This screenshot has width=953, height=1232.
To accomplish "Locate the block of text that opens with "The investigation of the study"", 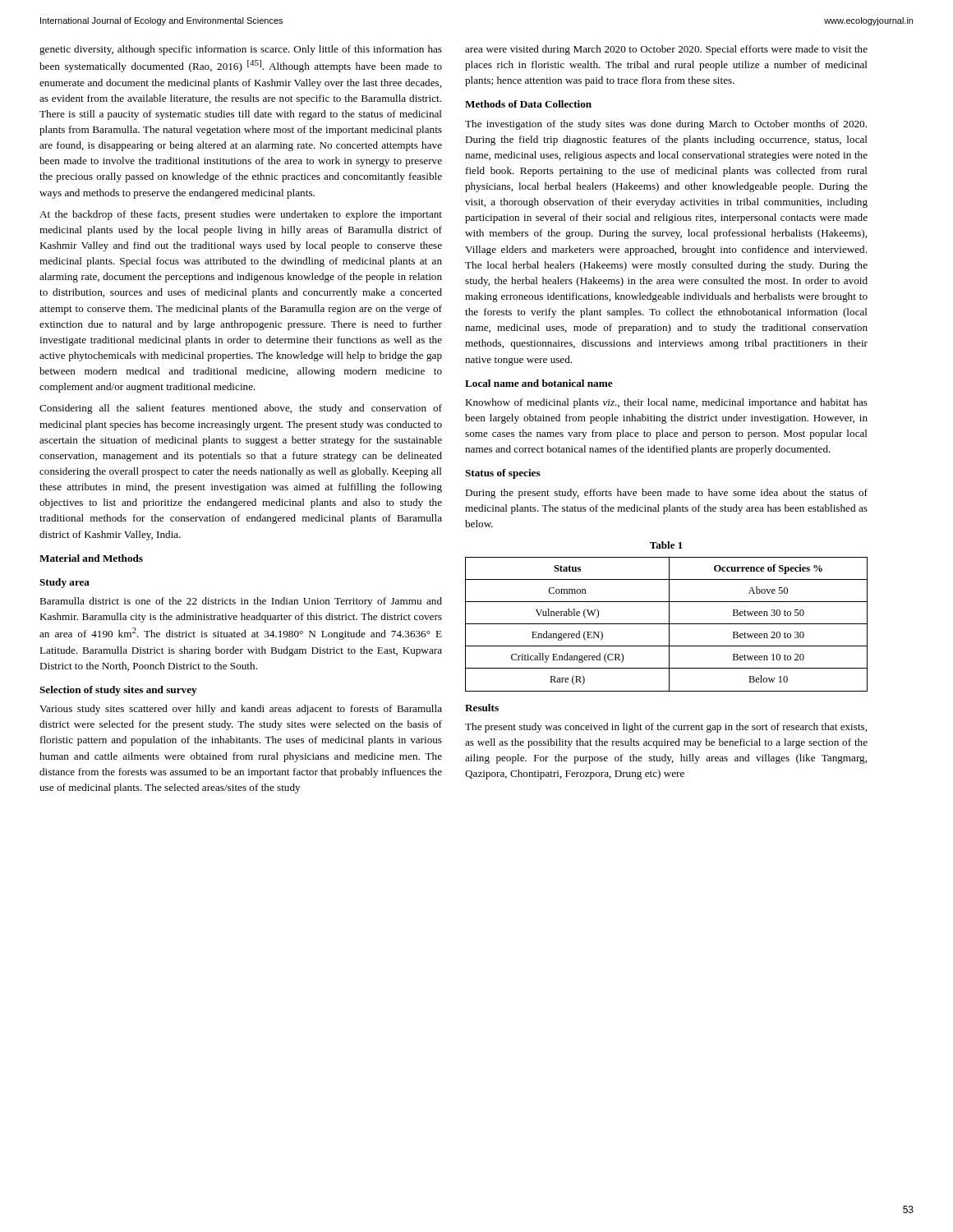I will 666,241.
